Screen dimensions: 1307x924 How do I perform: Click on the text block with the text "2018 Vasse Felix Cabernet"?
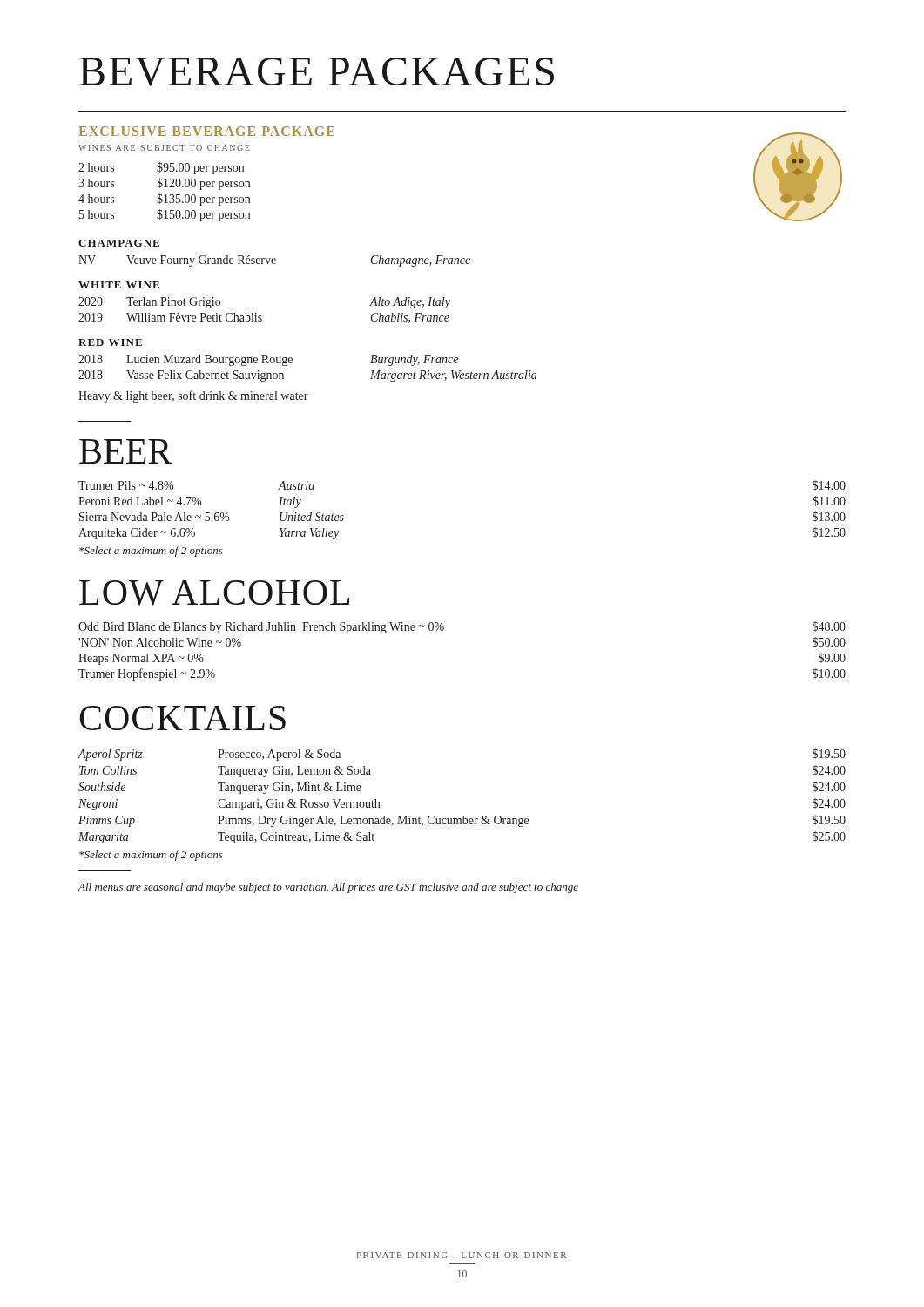pyautogui.click(x=462, y=376)
